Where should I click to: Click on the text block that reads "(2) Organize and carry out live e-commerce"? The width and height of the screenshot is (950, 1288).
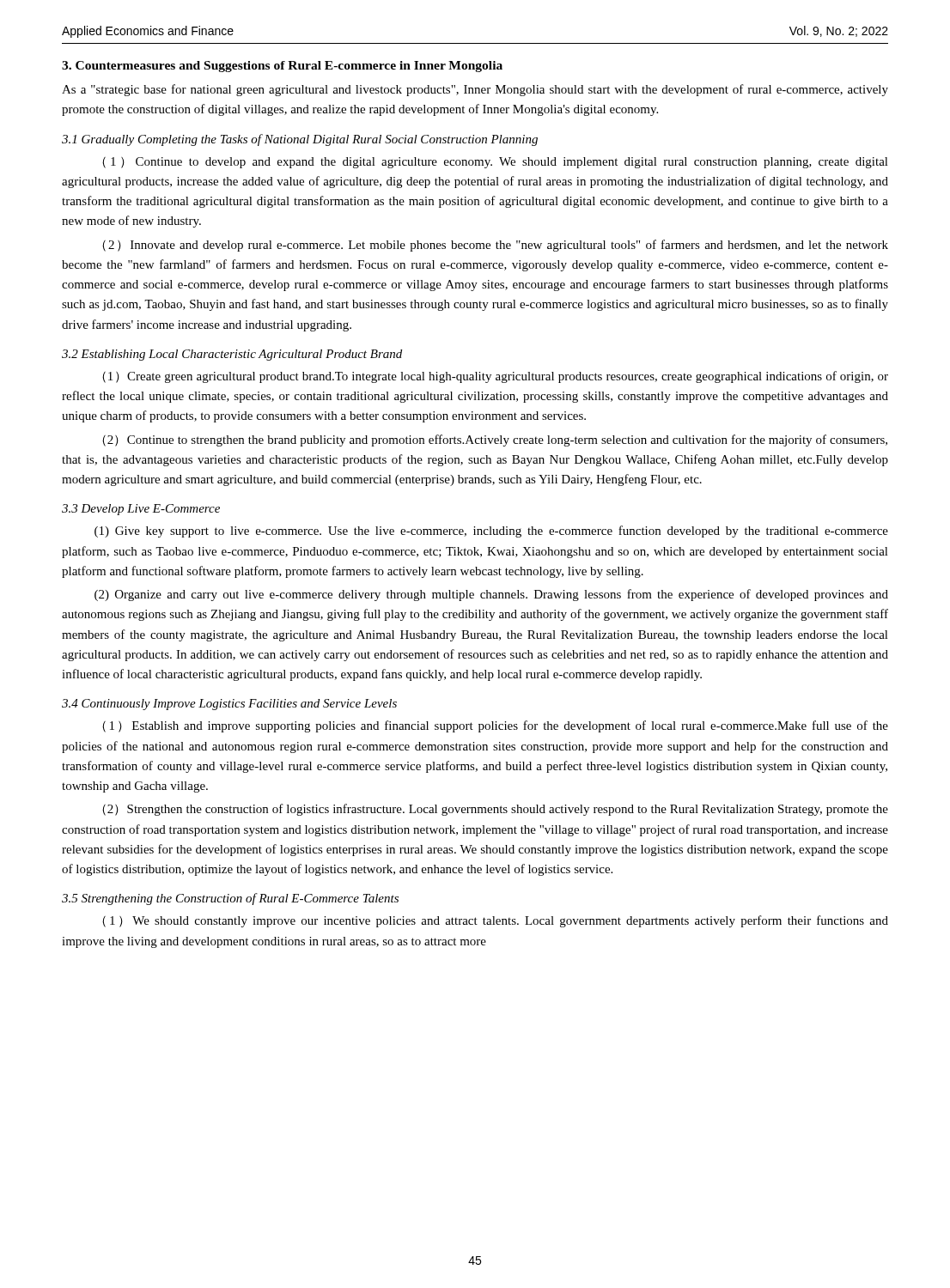click(x=475, y=634)
